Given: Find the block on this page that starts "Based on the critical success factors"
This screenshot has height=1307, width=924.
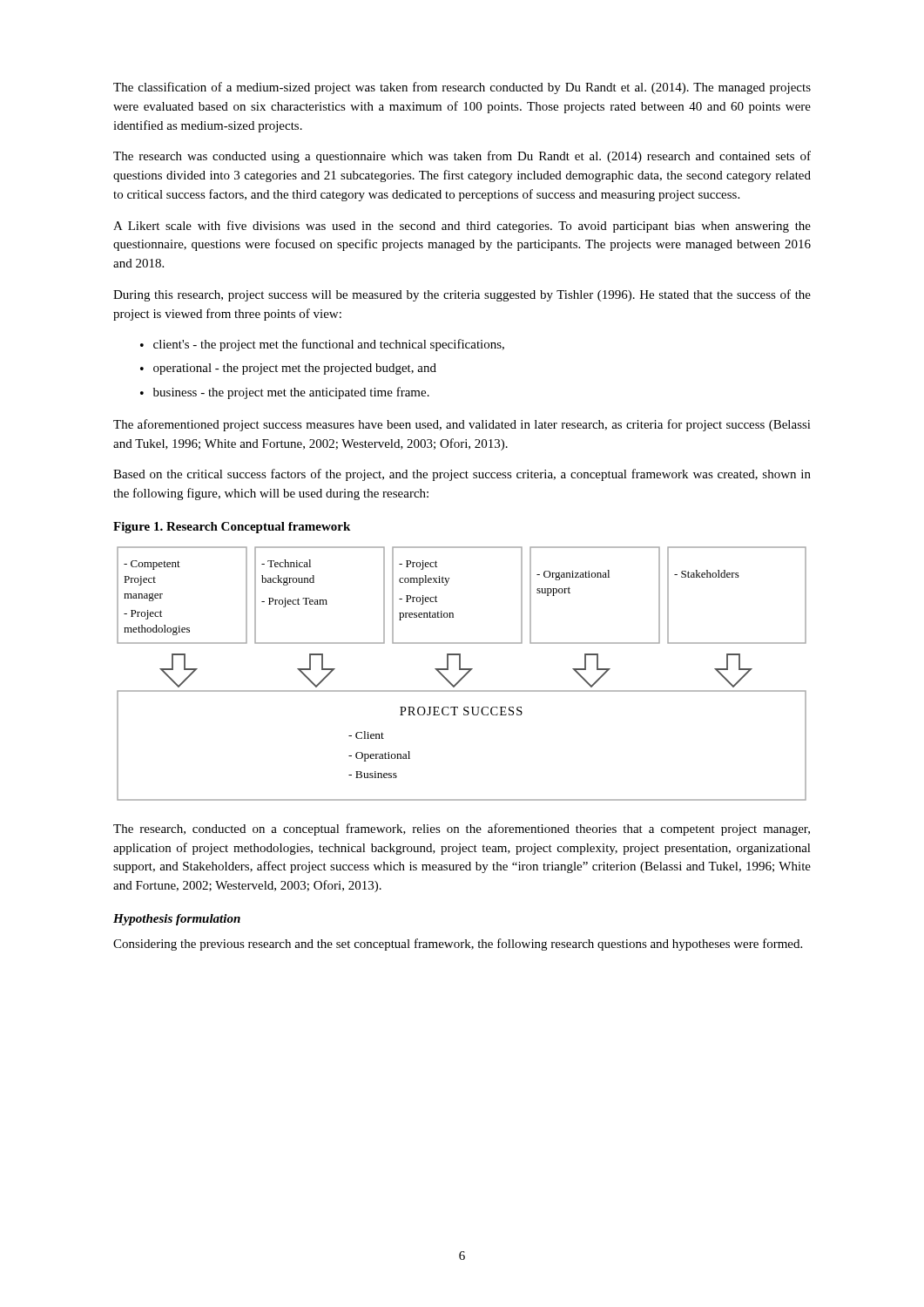Looking at the screenshot, I should (x=462, y=484).
